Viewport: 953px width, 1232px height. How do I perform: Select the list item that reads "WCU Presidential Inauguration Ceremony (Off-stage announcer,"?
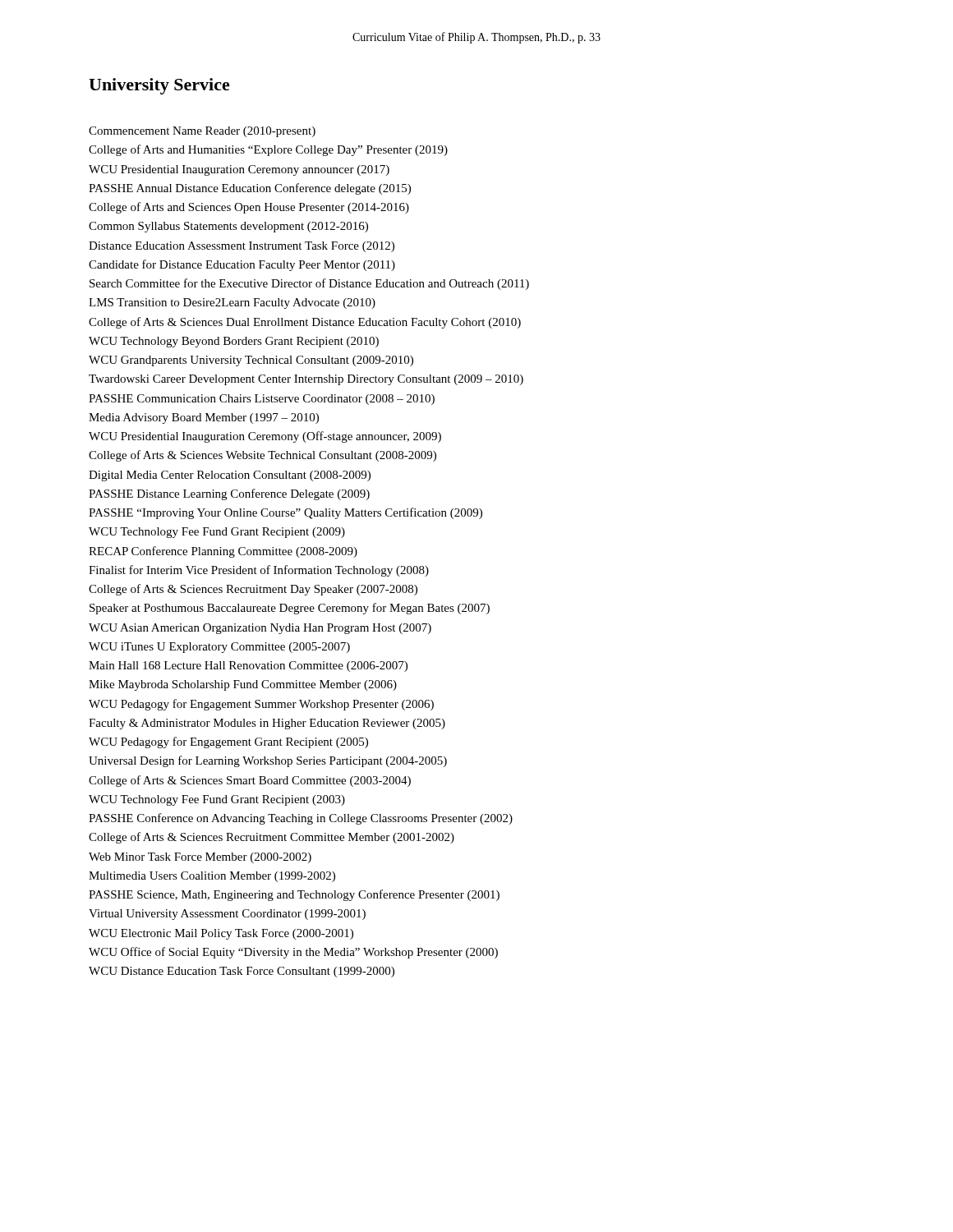click(x=265, y=437)
